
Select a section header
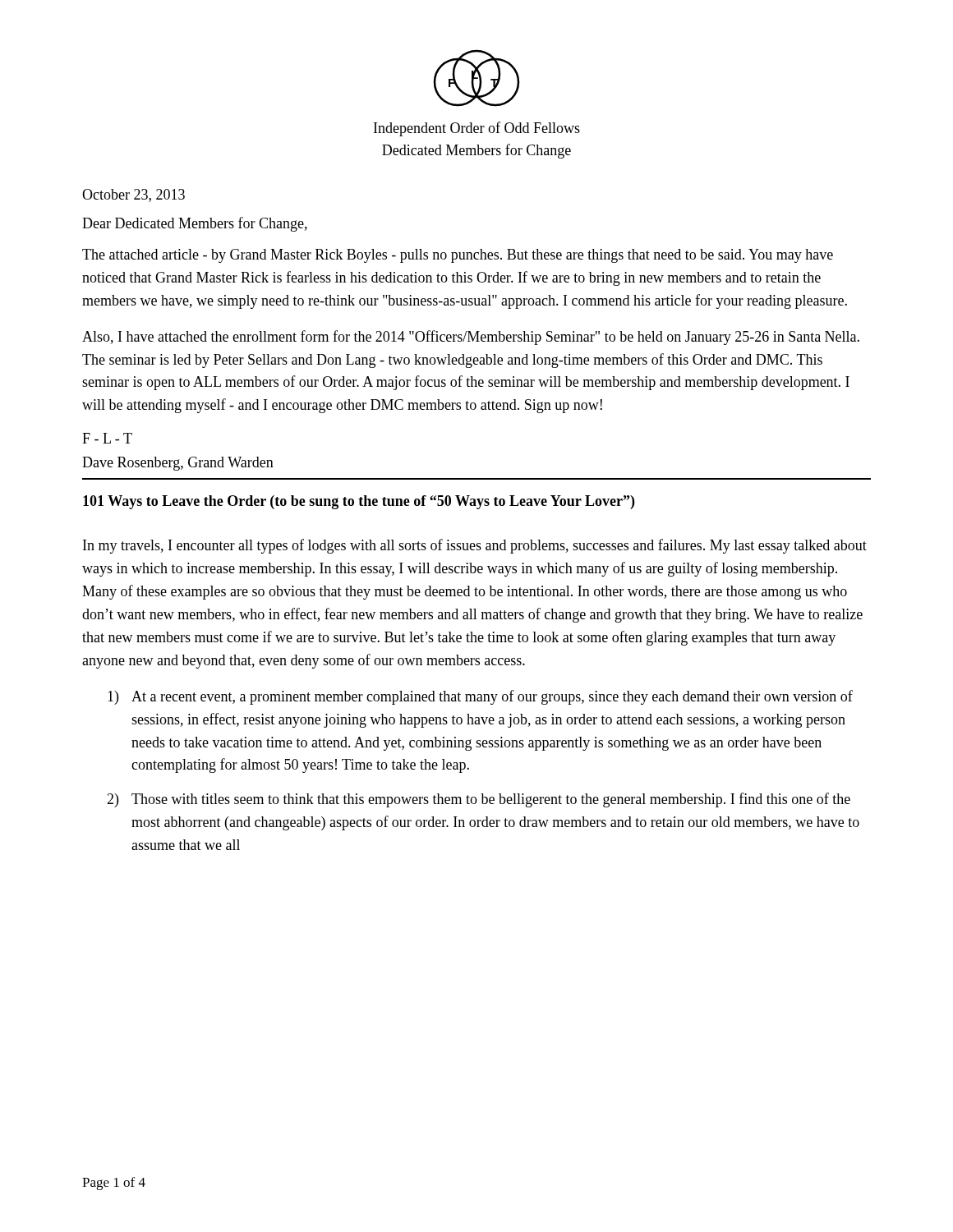[x=359, y=501]
